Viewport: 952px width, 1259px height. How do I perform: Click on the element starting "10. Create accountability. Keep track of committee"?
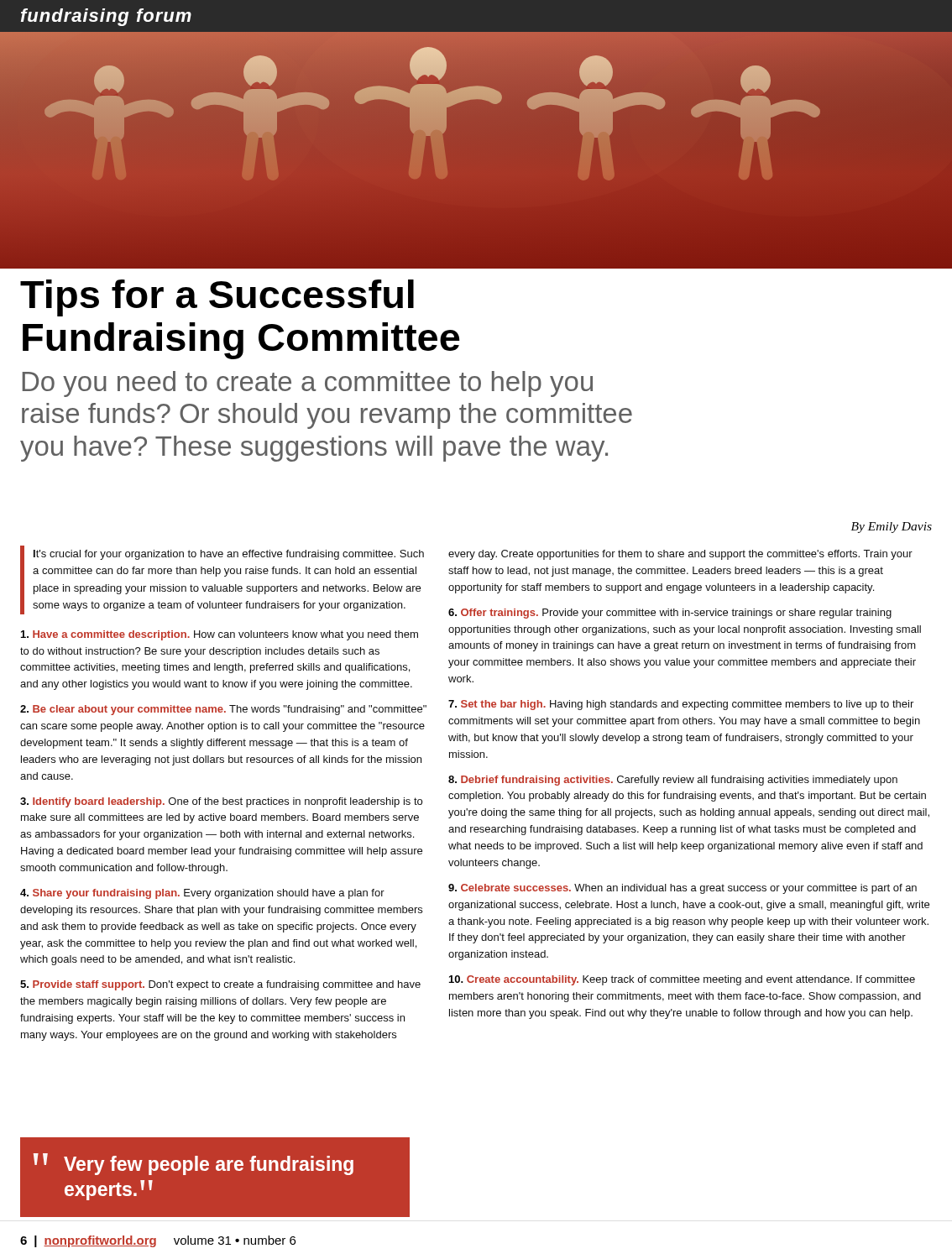(x=685, y=996)
